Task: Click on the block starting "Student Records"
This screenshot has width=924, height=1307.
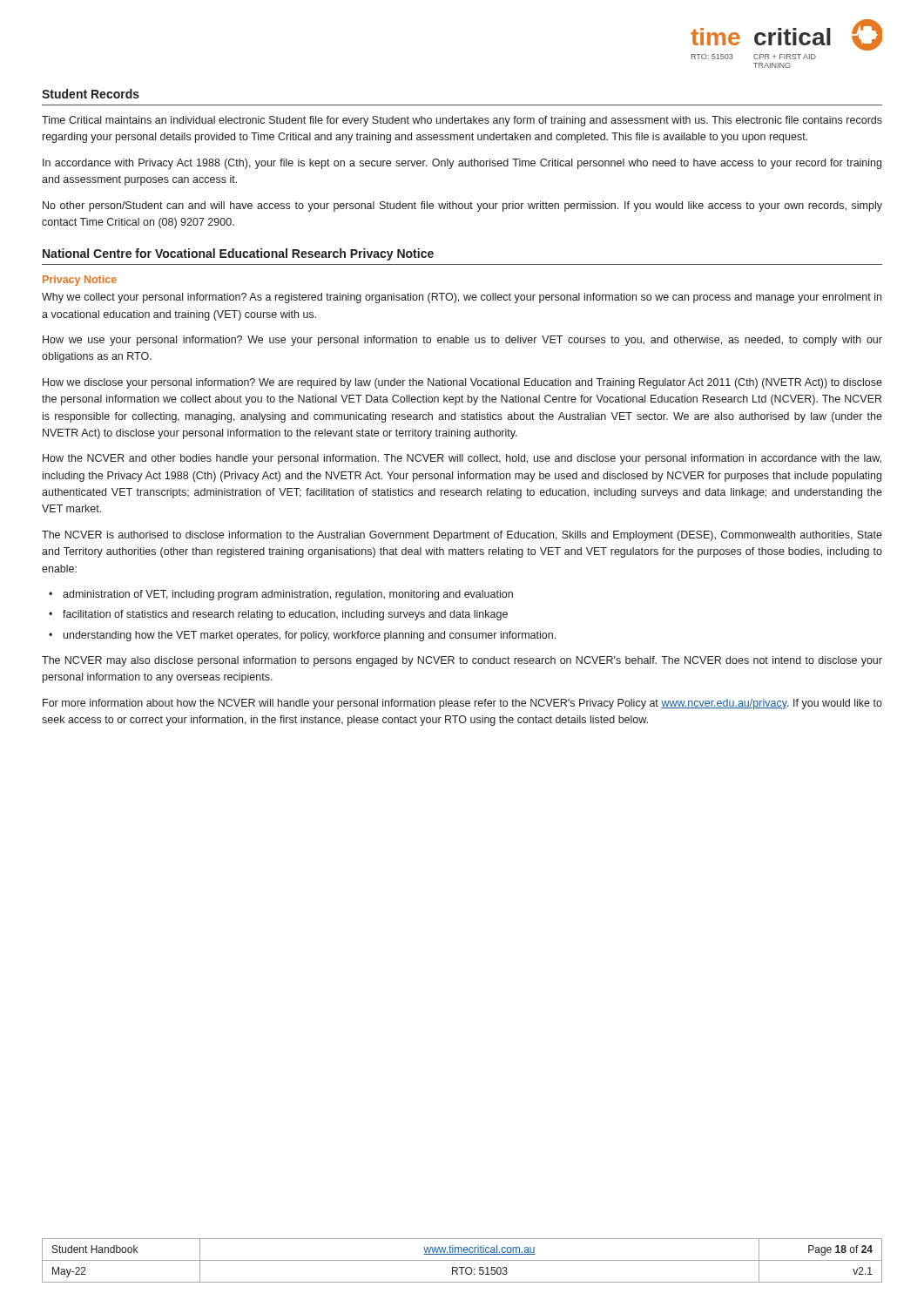Action: point(91,94)
